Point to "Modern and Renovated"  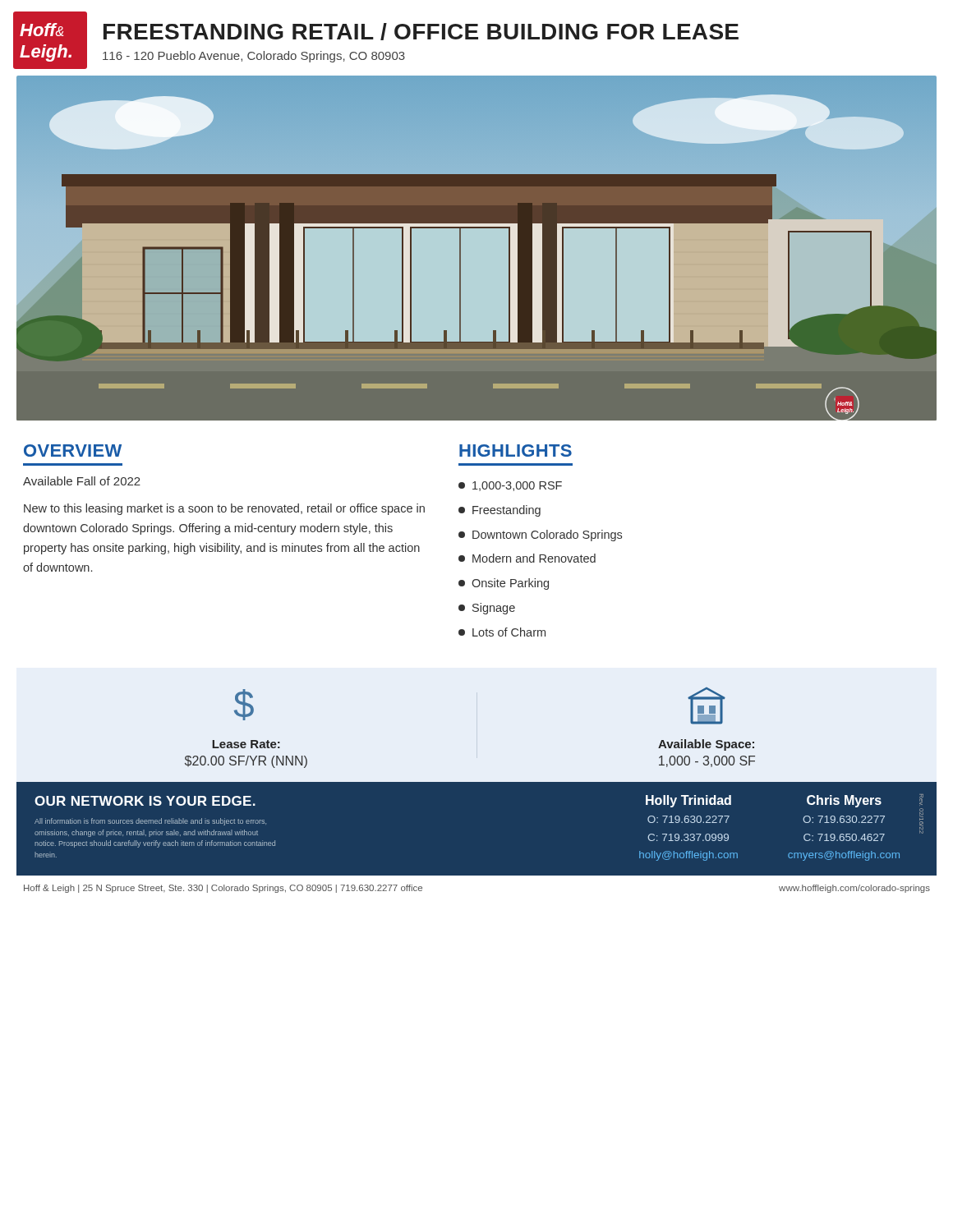click(x=527, y=559)
